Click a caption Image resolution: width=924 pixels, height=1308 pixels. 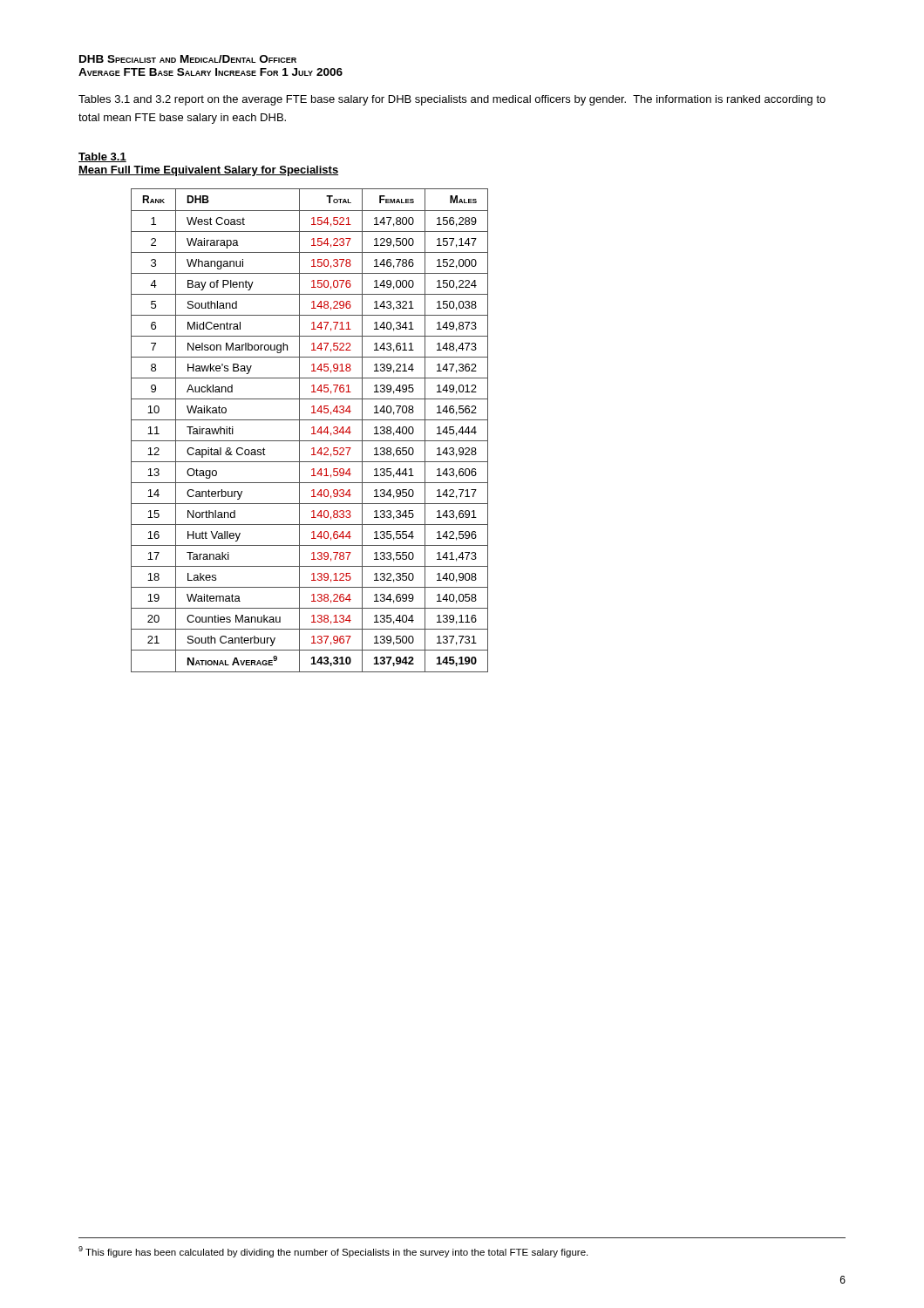pyautogui.click(x=462, y=163)
